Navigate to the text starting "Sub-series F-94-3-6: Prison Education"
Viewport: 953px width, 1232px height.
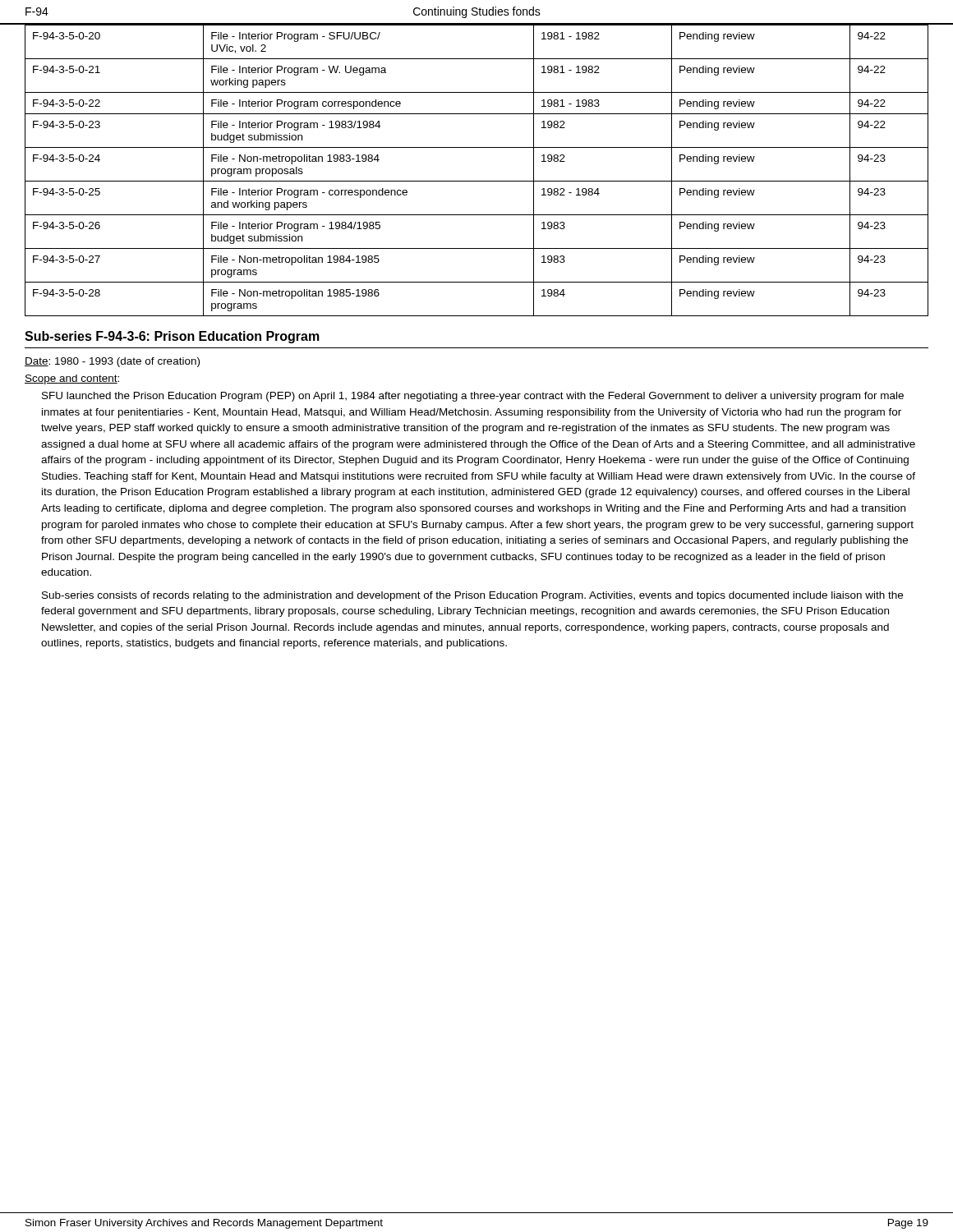(476, 337)
